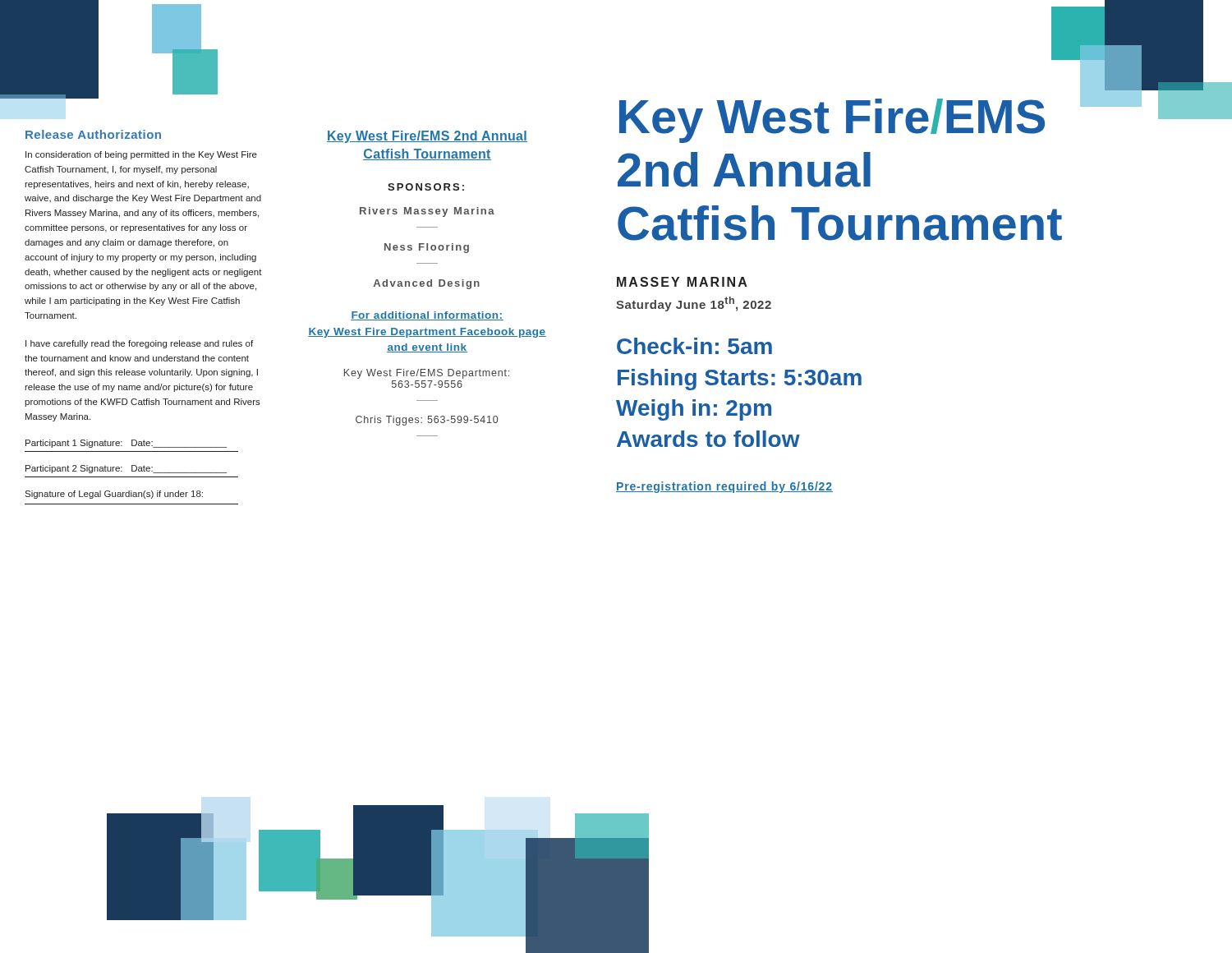Locate the text with the text "Participant 1 Signature: Date:______________"

(x=126, y=443)
